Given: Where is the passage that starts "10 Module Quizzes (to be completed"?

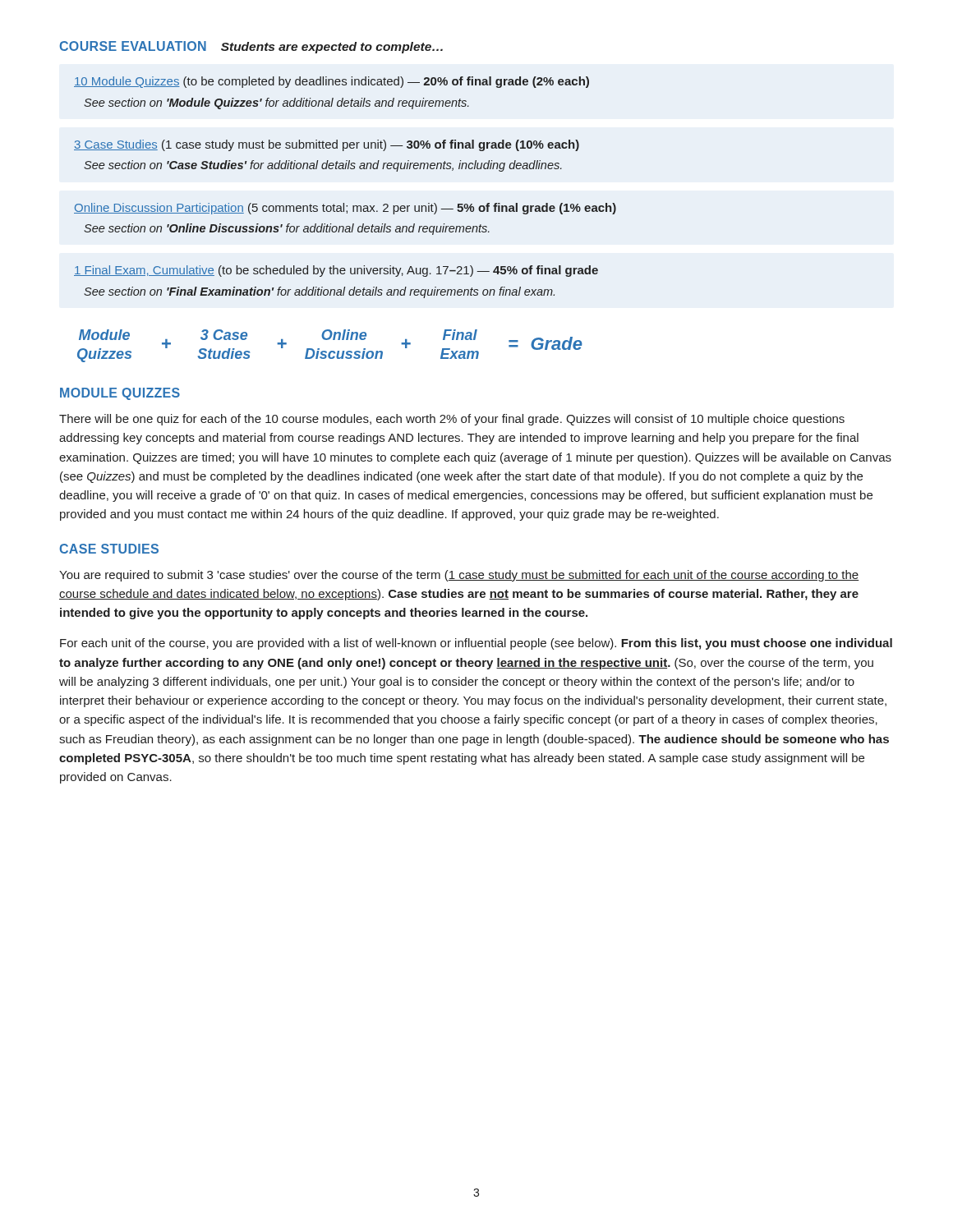Looking at the screenshot, I should 476,92.
